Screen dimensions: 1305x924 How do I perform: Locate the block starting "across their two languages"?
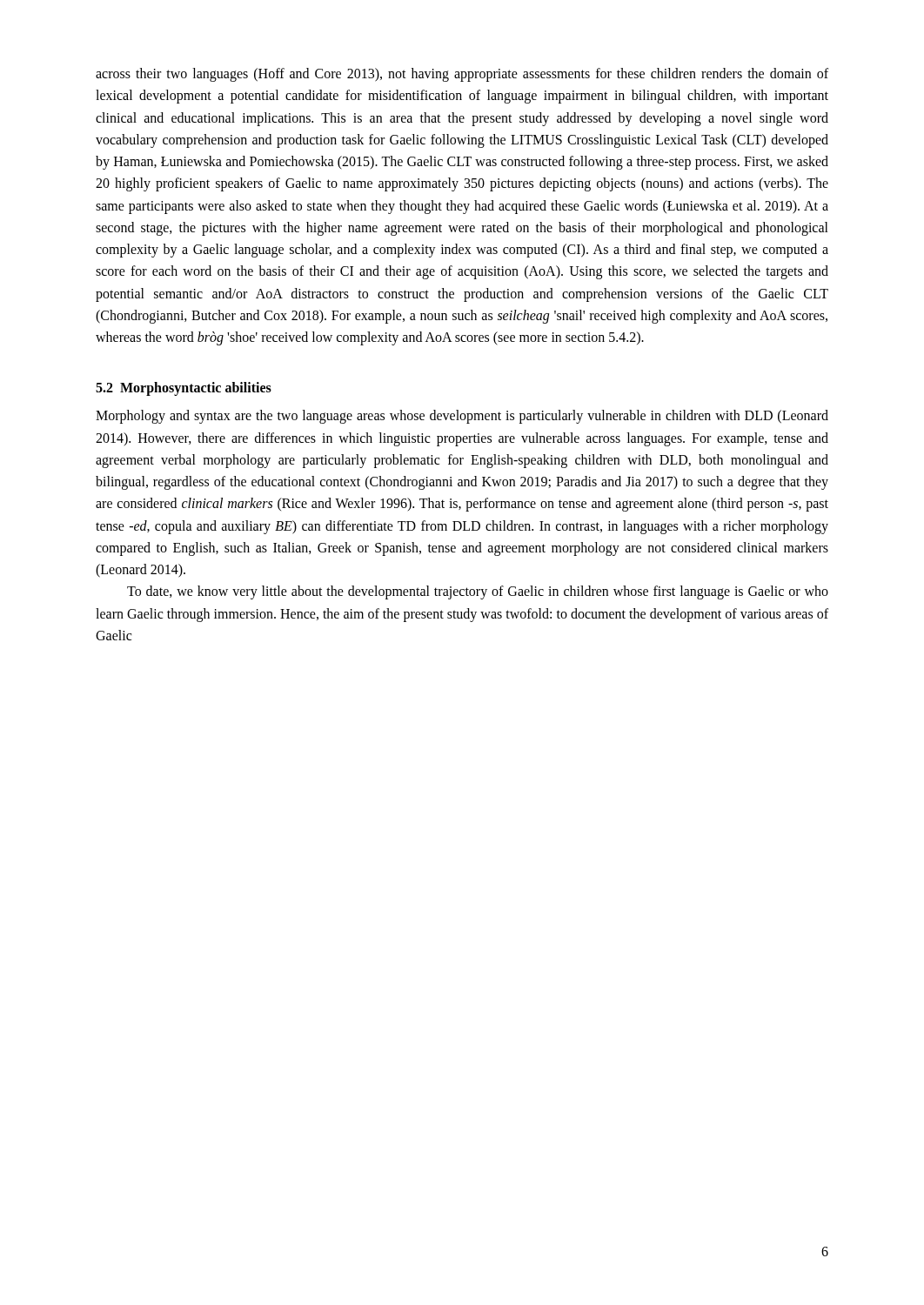point(462,206)
